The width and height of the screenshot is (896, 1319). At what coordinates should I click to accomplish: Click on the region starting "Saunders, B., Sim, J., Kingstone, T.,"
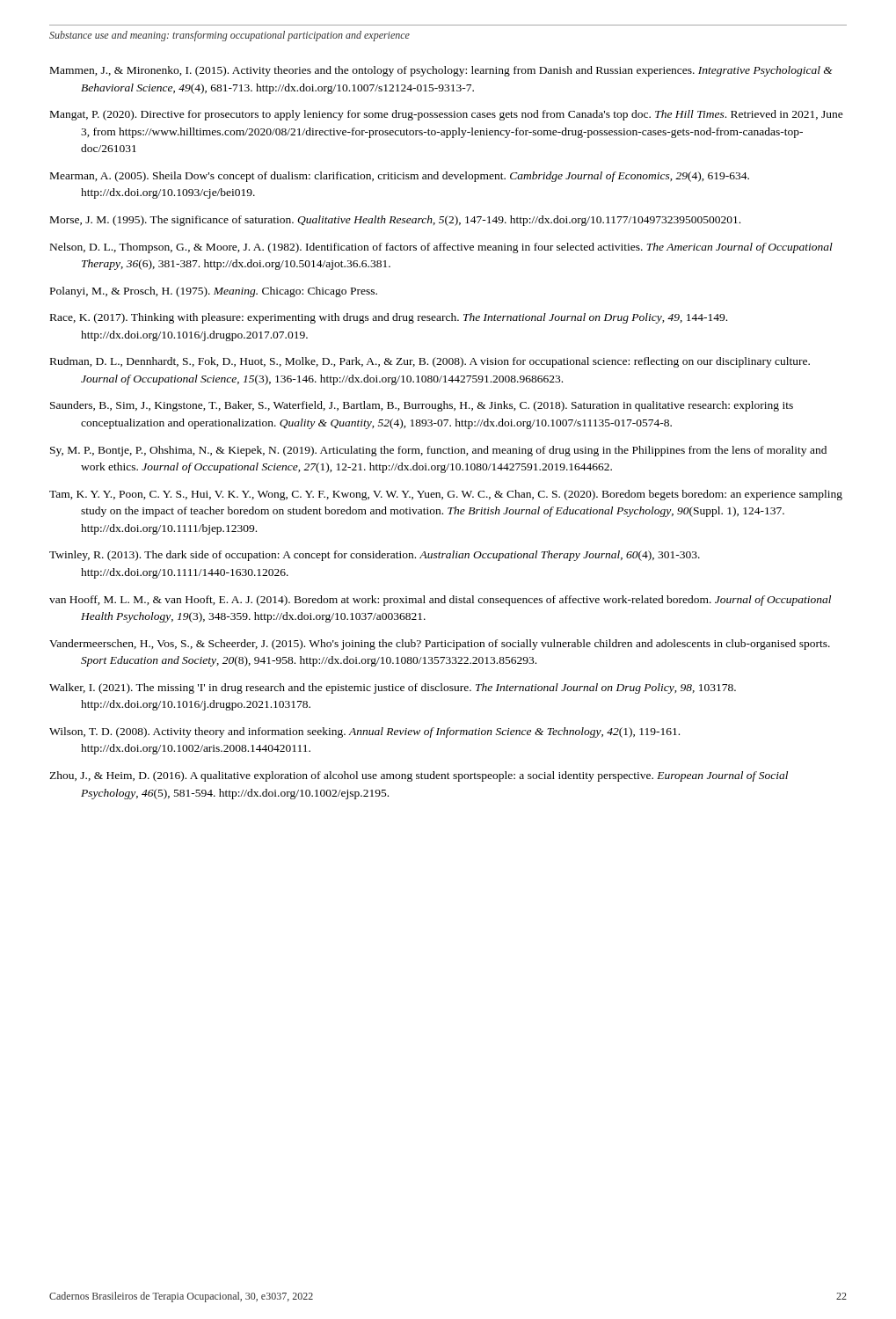(x=421, y=414)
